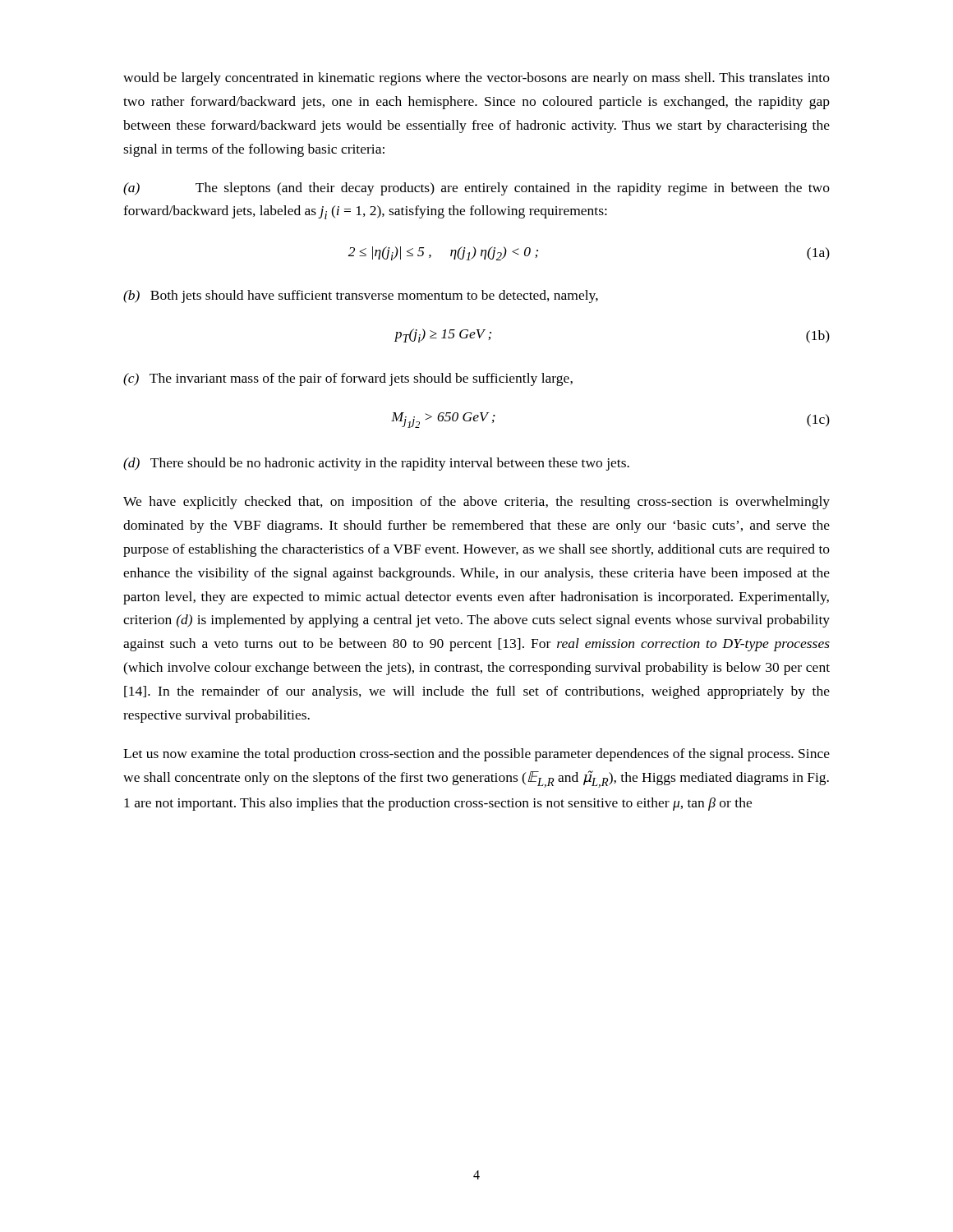Find the block on this page that starts "Let us now examine"
Viewport: 953px width, 1232px height.
pos(476,778)
